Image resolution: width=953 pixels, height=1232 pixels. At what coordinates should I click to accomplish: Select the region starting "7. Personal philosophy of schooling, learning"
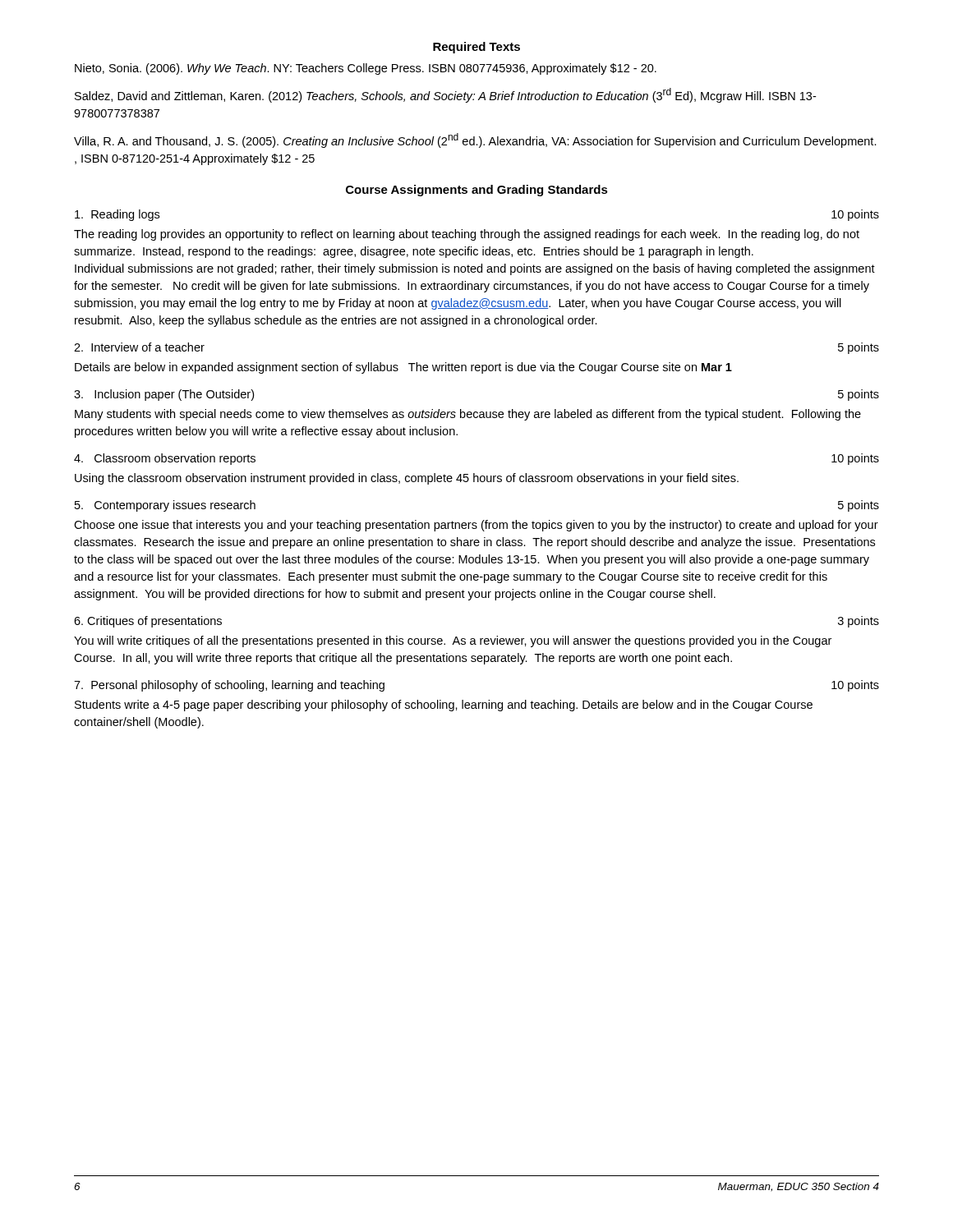click(x=228, y=685)
